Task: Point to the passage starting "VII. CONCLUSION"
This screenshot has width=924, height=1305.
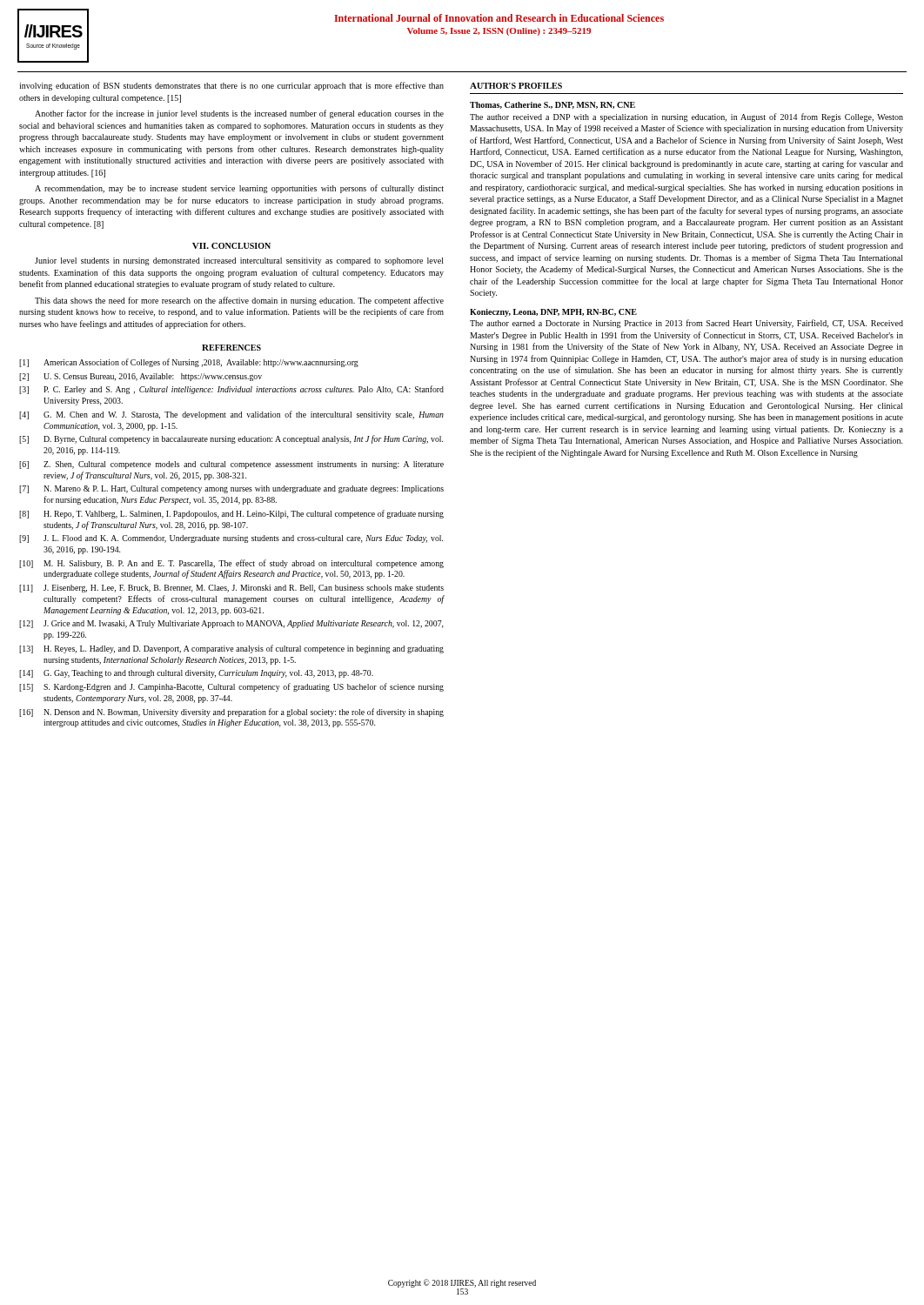Action: [231, 245]
